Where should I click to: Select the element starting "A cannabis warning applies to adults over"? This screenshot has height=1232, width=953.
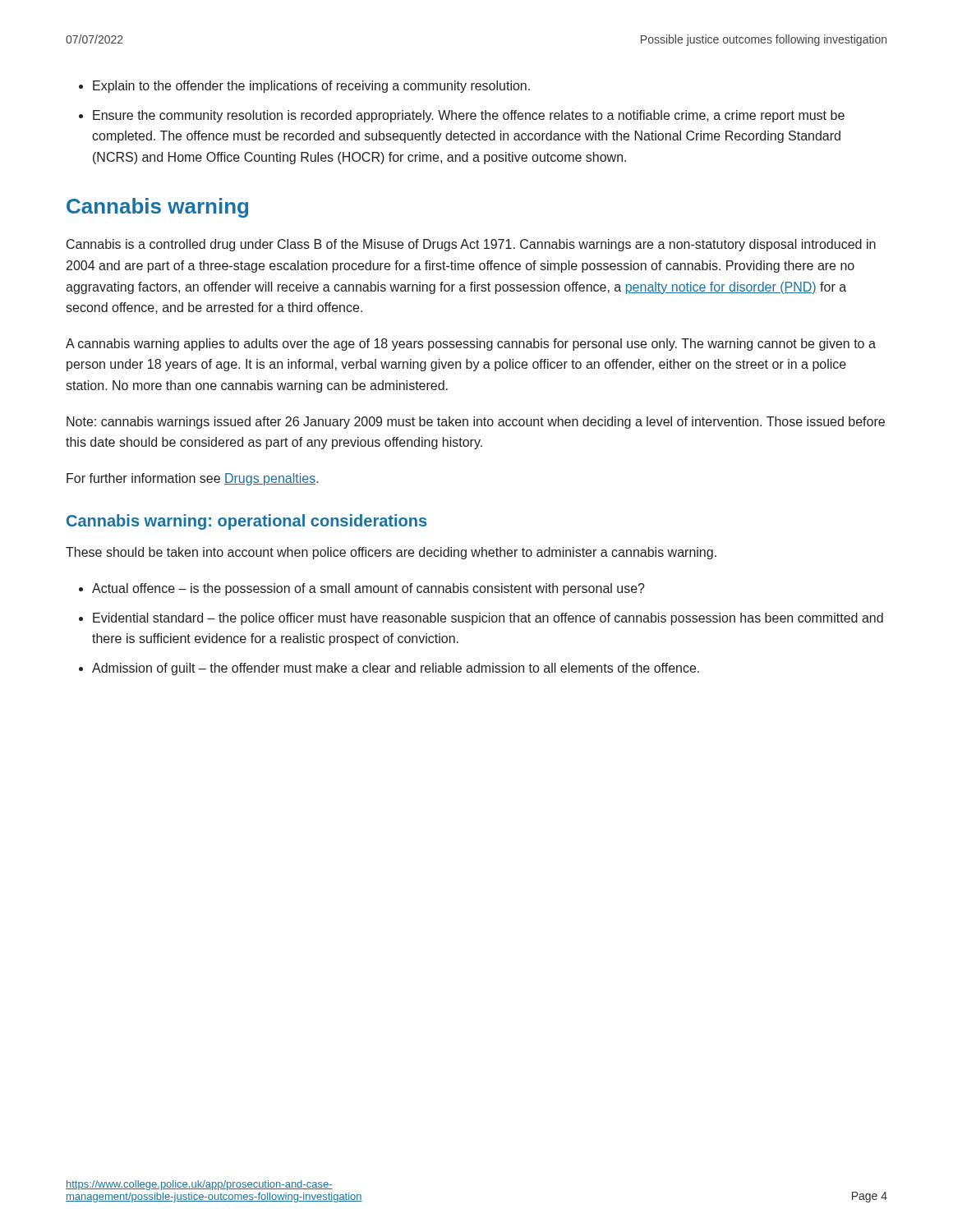(x=471, y=365)
